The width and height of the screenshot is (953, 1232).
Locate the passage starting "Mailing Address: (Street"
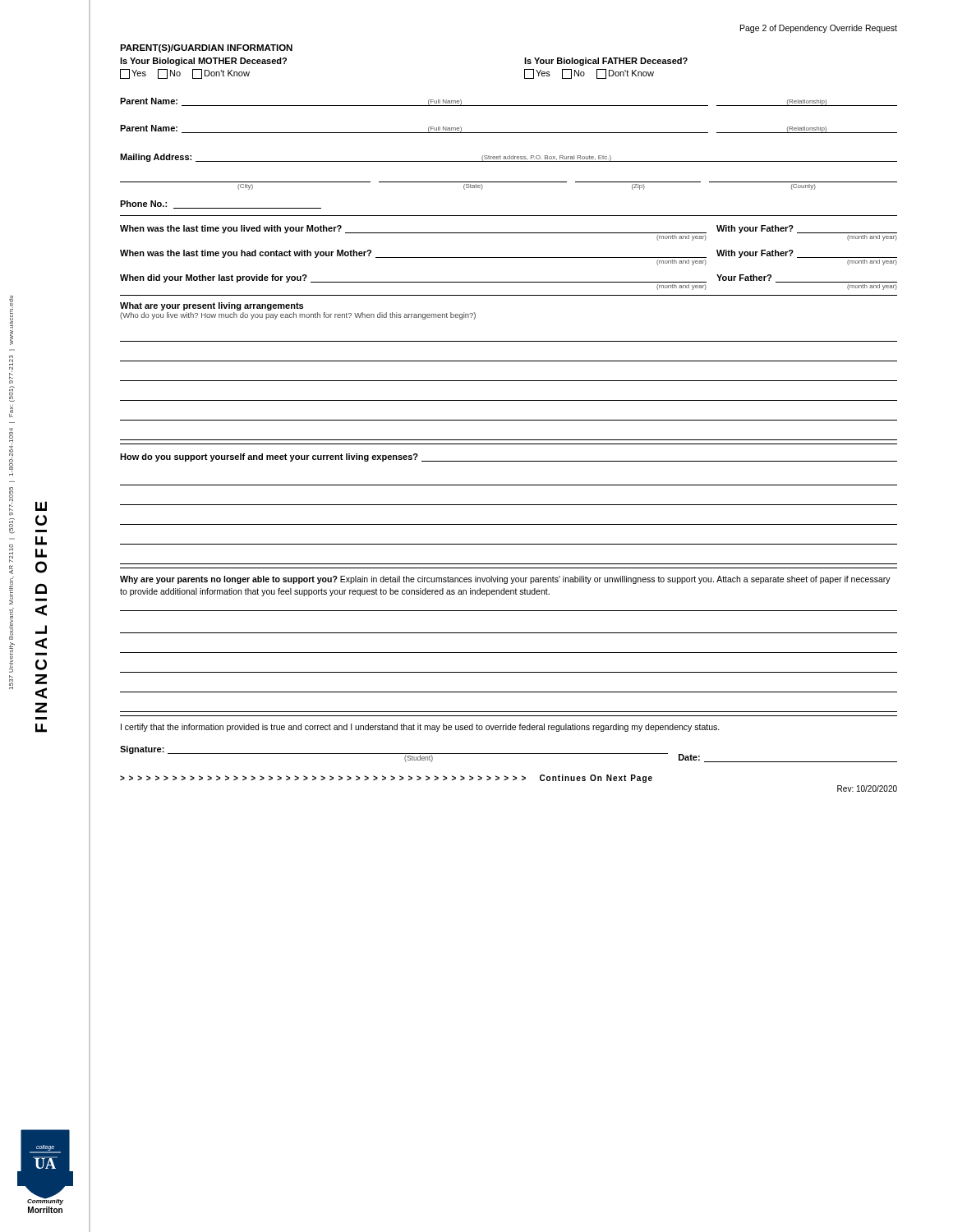509,151
